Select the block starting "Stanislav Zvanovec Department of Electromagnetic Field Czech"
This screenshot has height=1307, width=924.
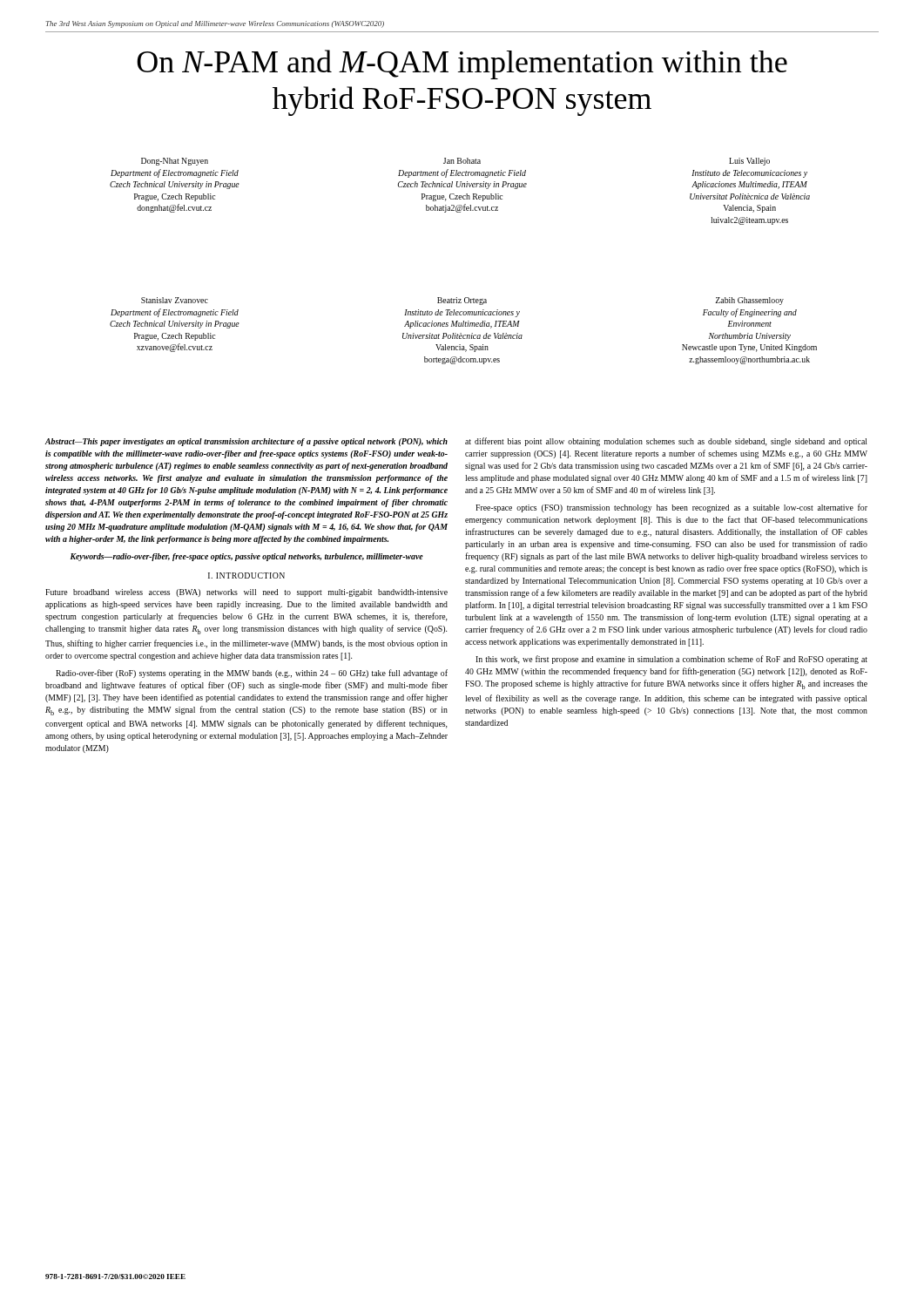(x=174, y=324)
